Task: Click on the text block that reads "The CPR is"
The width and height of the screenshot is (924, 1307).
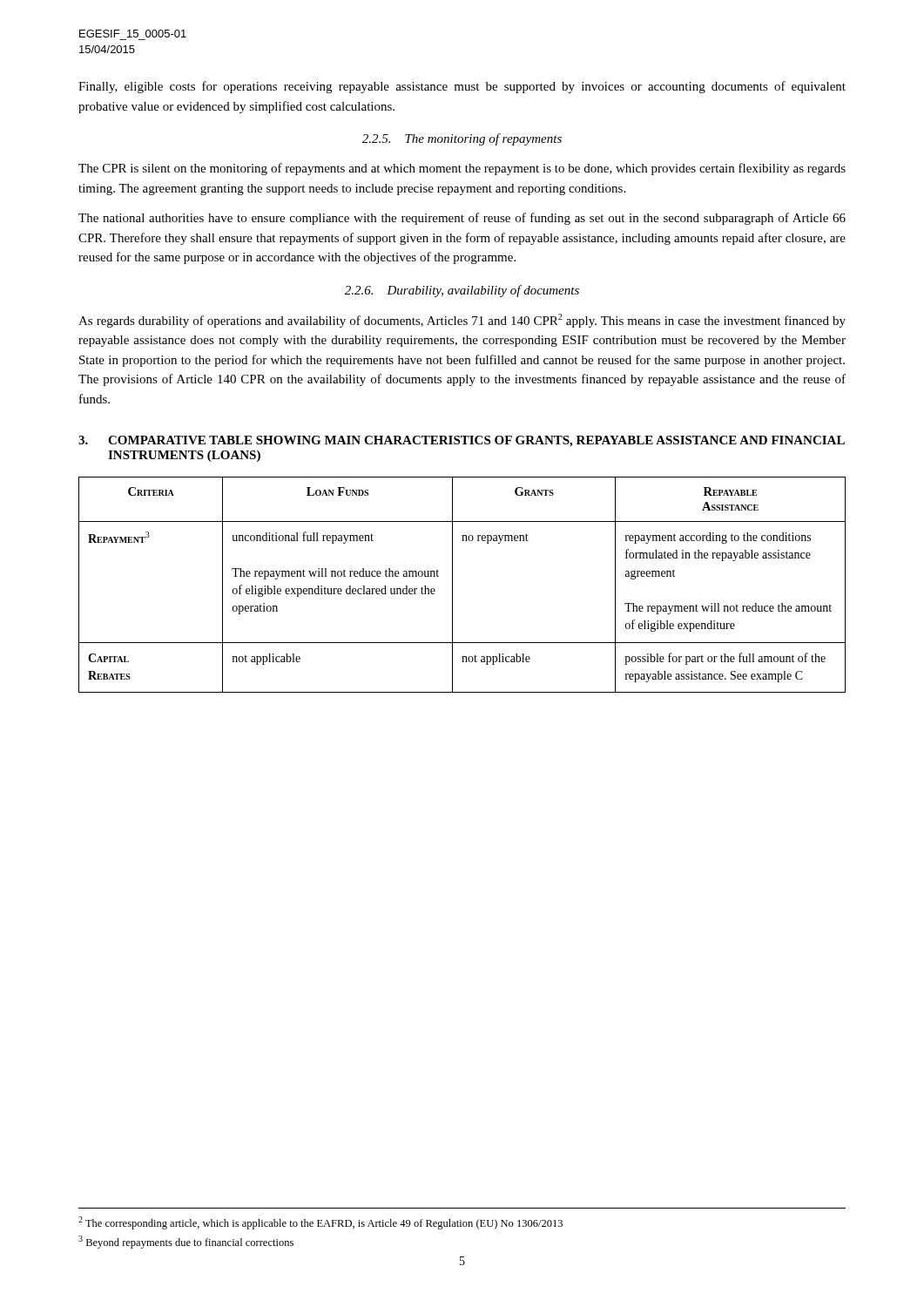Action: [x=462, y=178]
